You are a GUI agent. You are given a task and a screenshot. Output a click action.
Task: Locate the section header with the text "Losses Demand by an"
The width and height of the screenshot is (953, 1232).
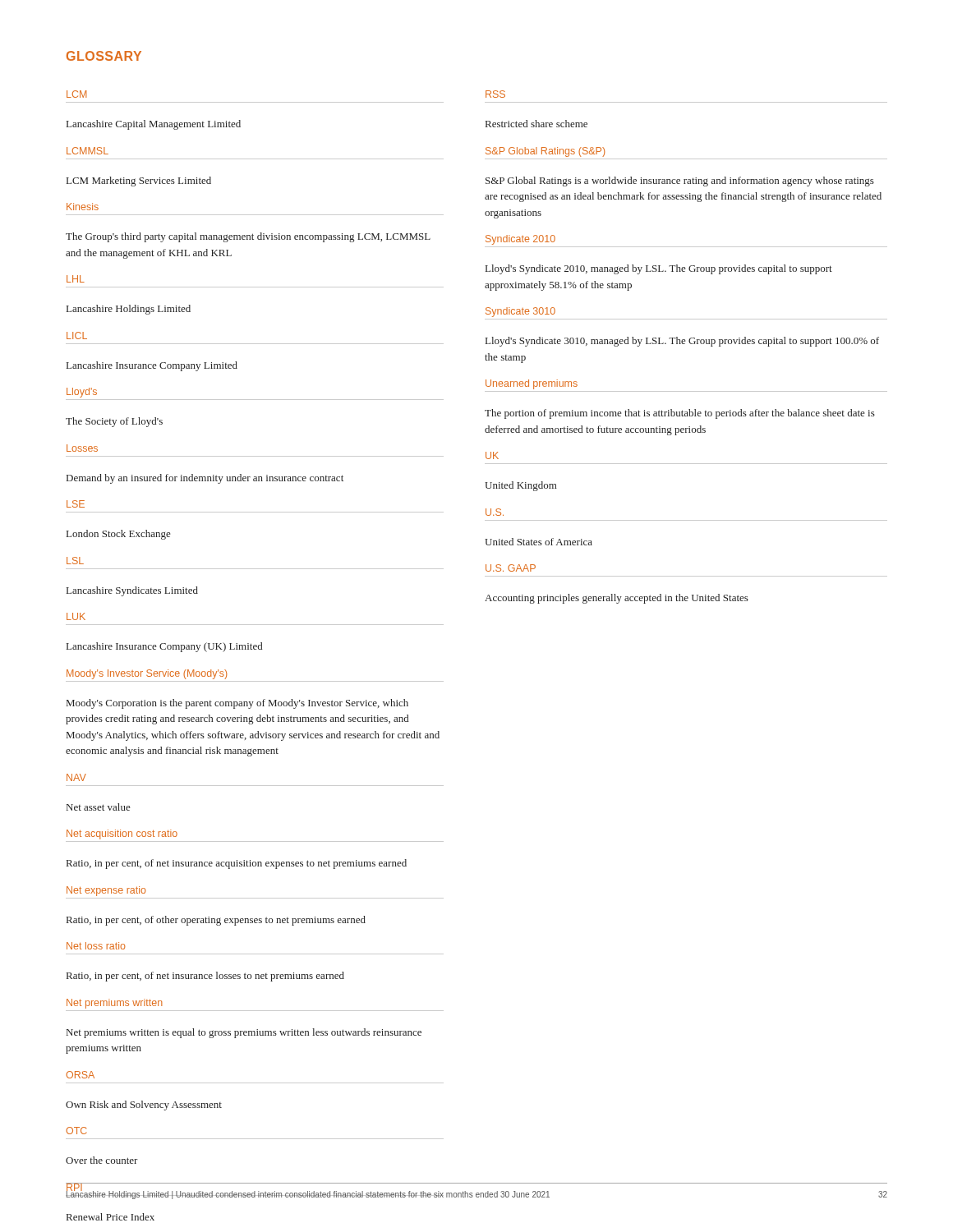click(x=255, y=464)
